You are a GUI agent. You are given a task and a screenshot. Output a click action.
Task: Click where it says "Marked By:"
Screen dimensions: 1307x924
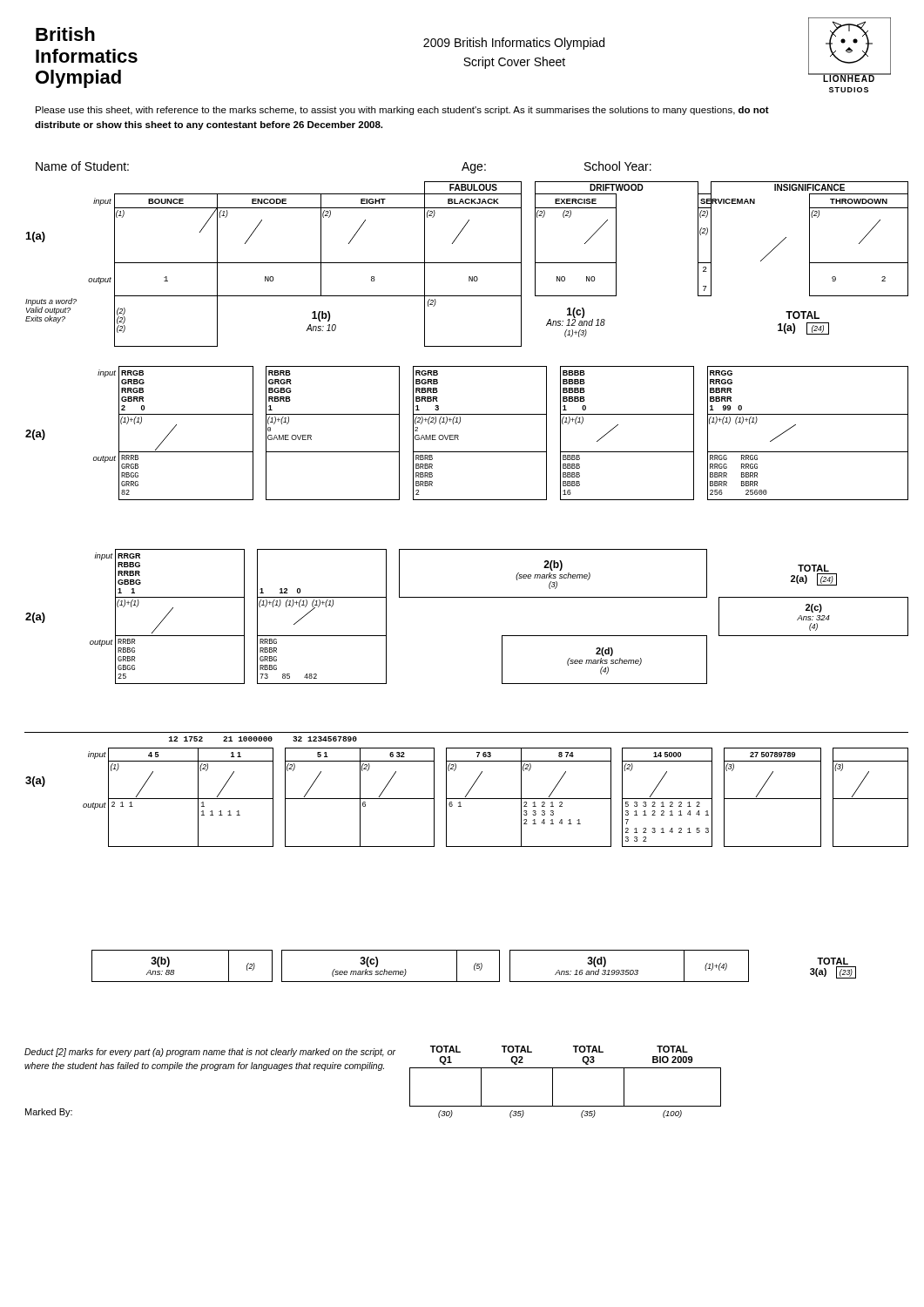click(x=49, y=1112)
